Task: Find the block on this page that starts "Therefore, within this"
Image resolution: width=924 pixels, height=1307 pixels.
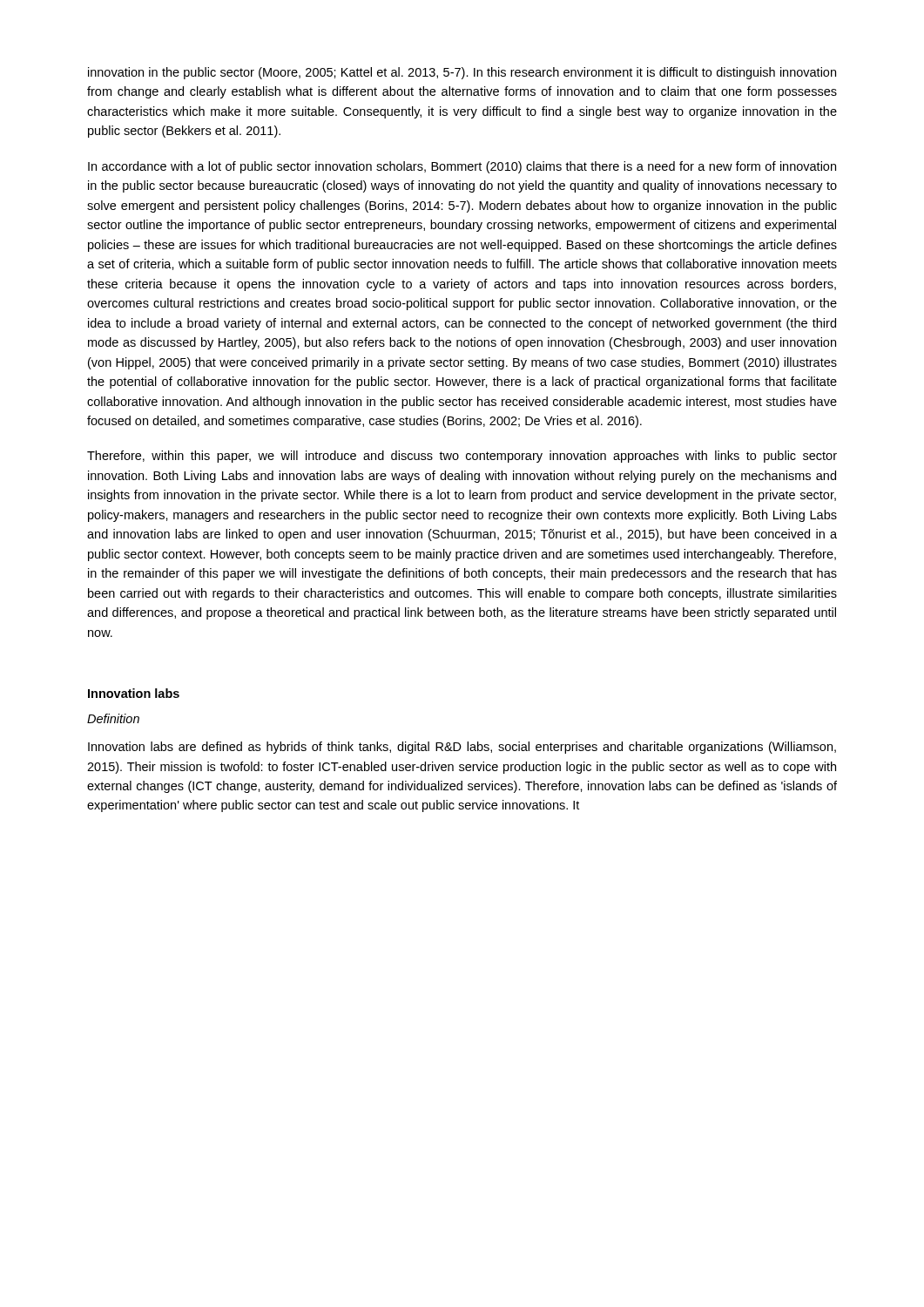Action: click(x=462, y=544)
